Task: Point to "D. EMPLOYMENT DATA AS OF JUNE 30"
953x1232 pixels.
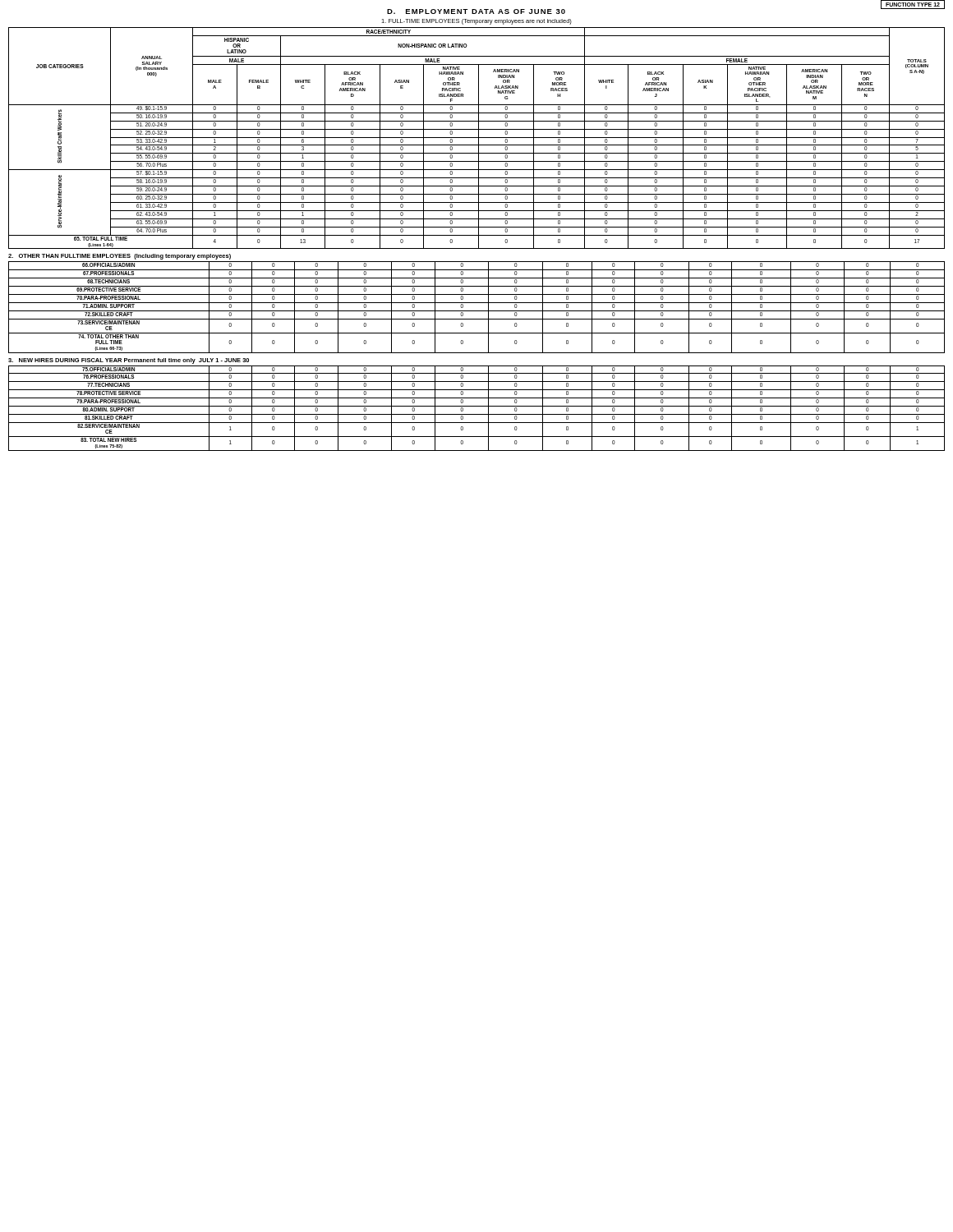Action: pyautogui.click(x=476, y=11)
